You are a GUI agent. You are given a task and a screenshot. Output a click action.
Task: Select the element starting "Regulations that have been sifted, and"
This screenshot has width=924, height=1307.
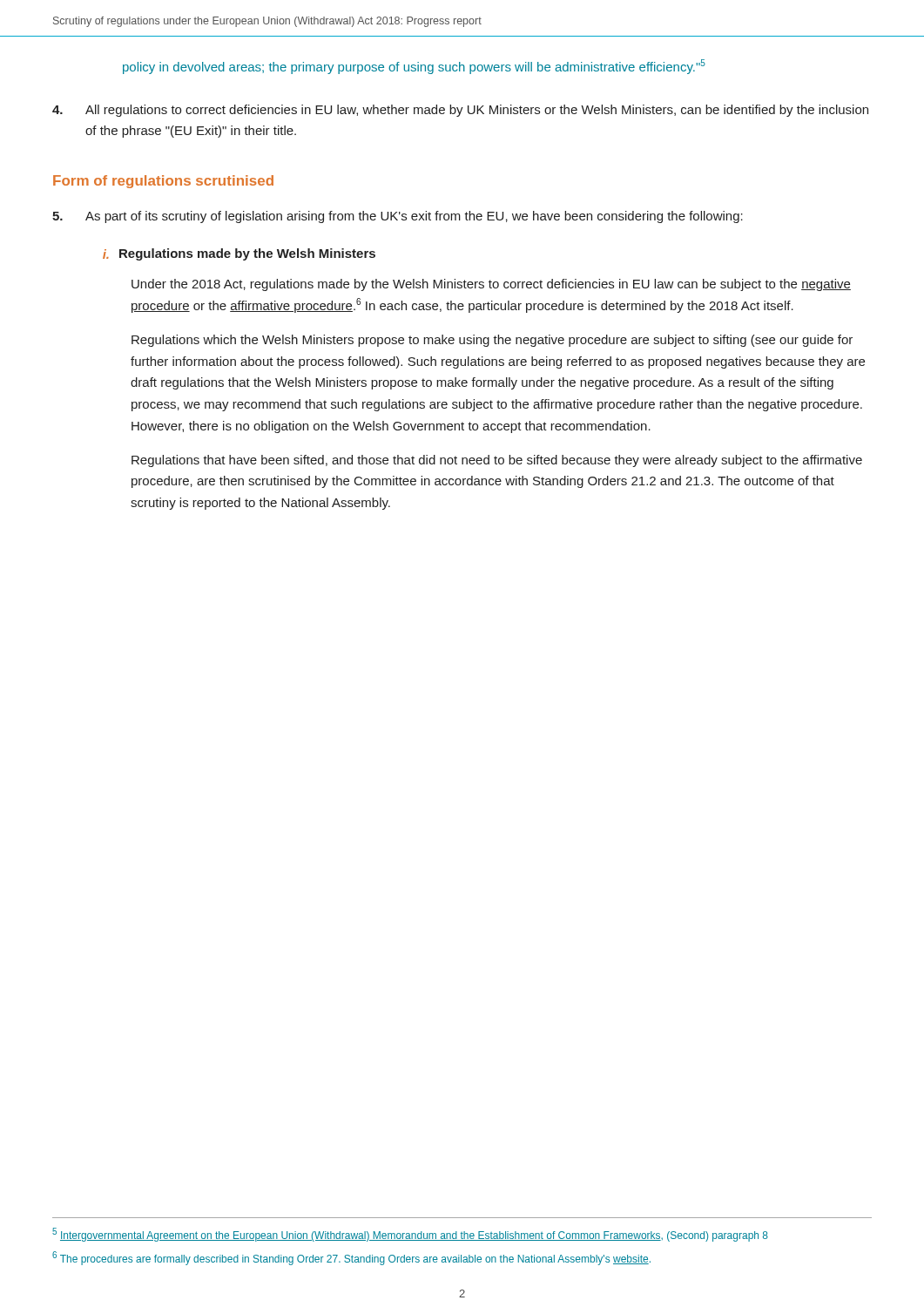coord(497,481)
